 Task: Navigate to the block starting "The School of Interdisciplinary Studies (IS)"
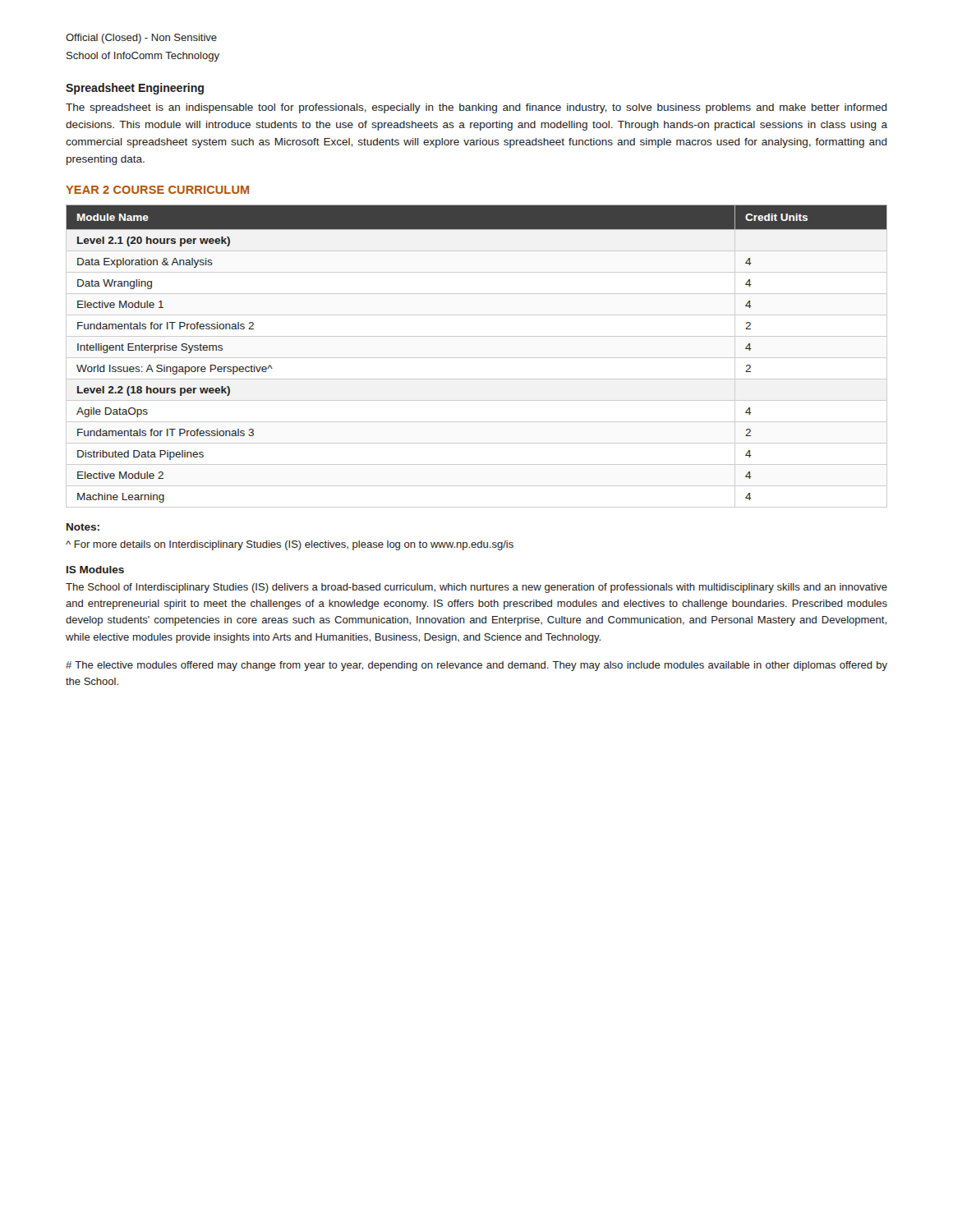pos(476,612)
